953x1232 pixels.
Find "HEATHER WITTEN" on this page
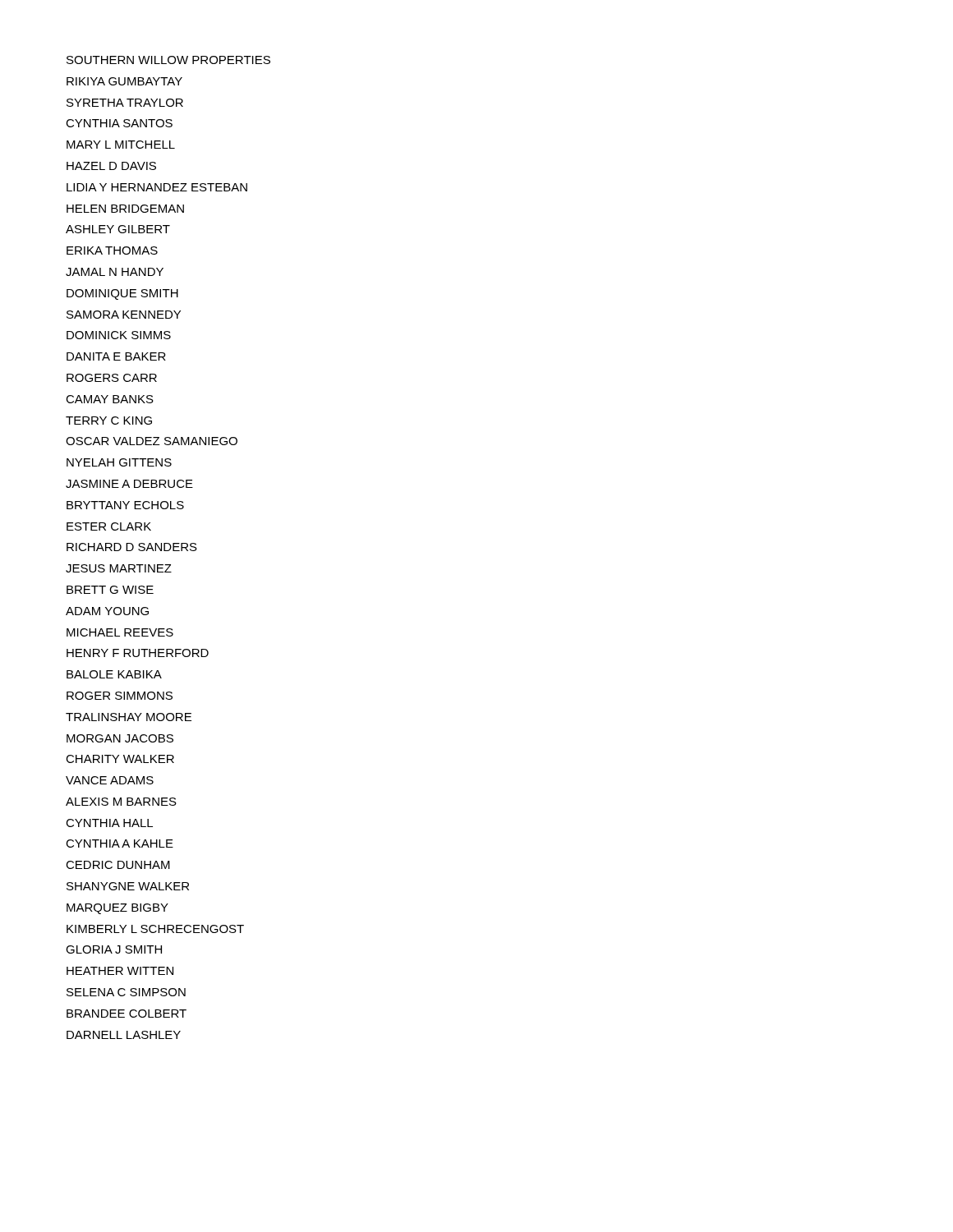(x=120, y=971)
